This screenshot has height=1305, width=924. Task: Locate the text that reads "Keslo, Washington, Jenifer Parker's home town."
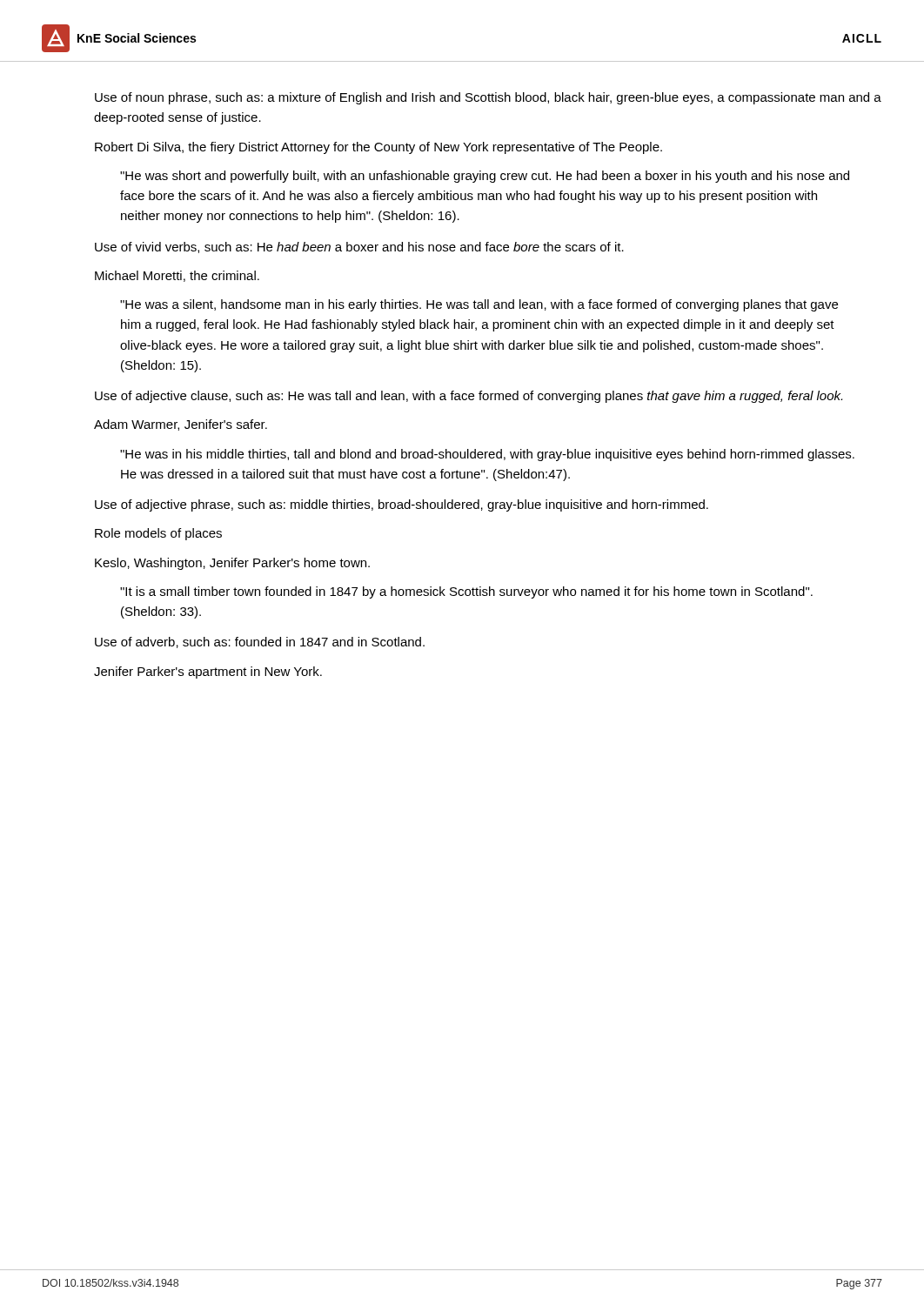(x=232, y=562)
